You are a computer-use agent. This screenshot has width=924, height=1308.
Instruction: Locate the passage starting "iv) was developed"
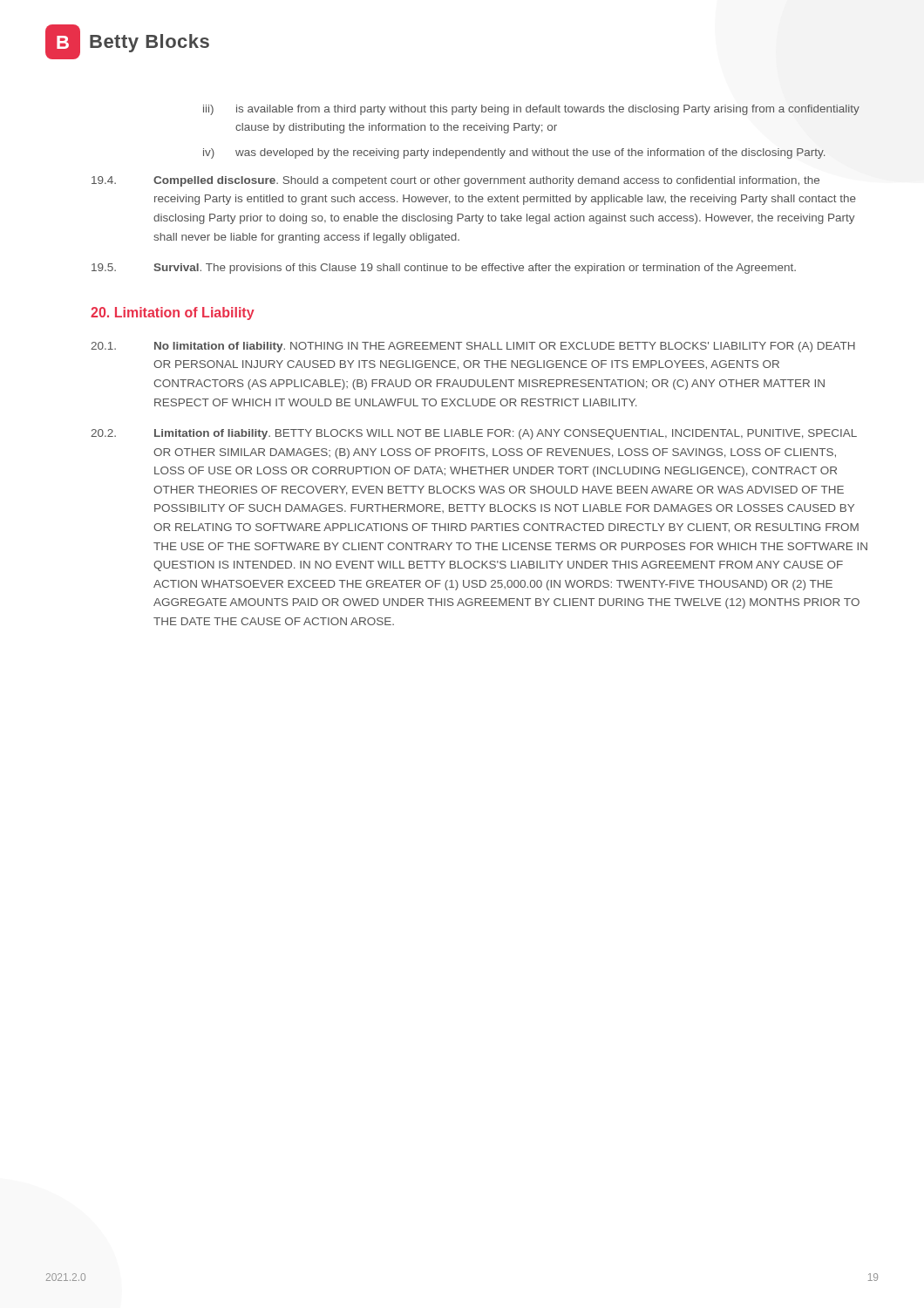tap(540, 153)
